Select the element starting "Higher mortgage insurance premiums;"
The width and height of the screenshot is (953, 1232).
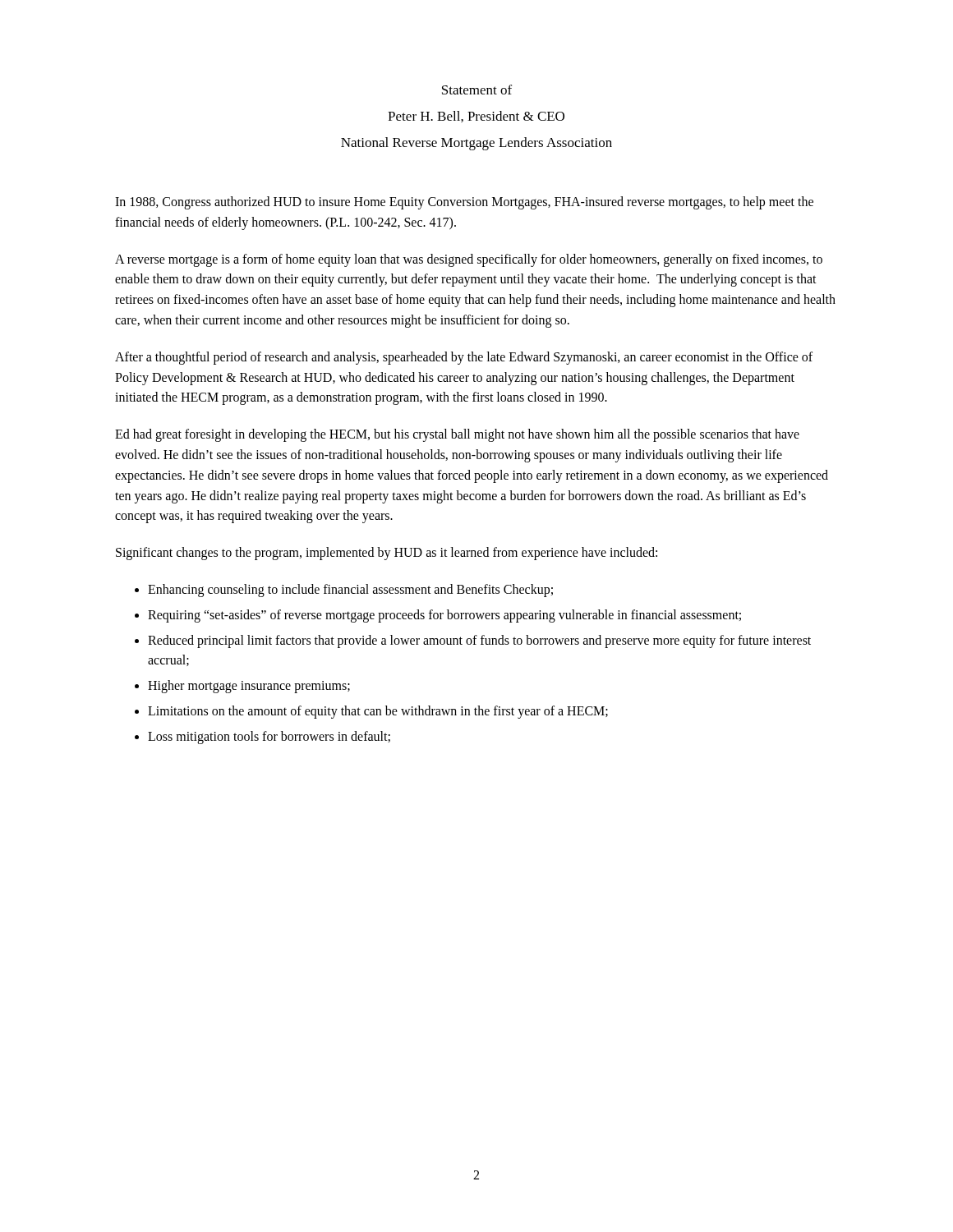tap(249, 686)
